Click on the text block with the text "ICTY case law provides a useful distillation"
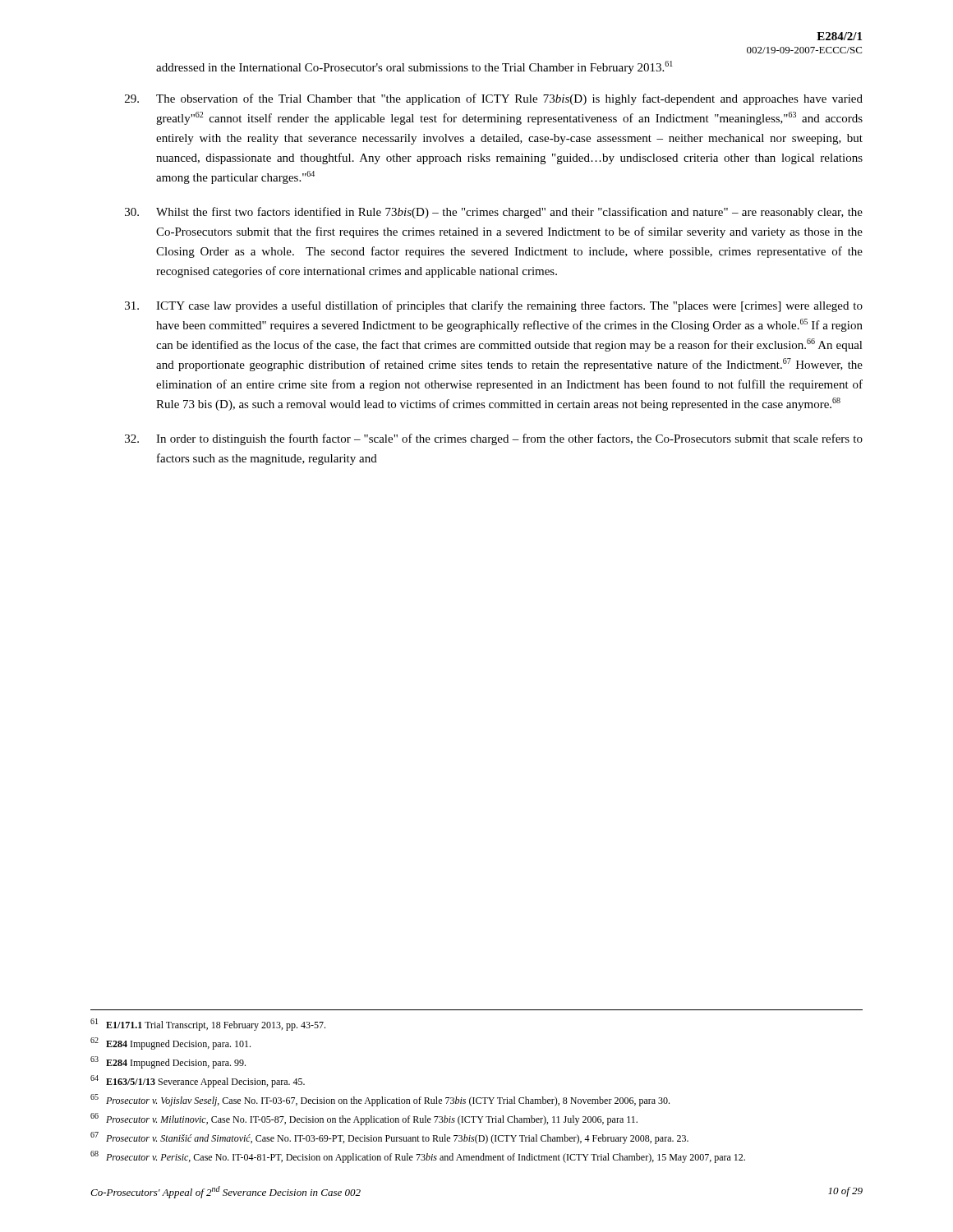The height and width of the screenshot is (1232, 953). (x=476, y=355)
